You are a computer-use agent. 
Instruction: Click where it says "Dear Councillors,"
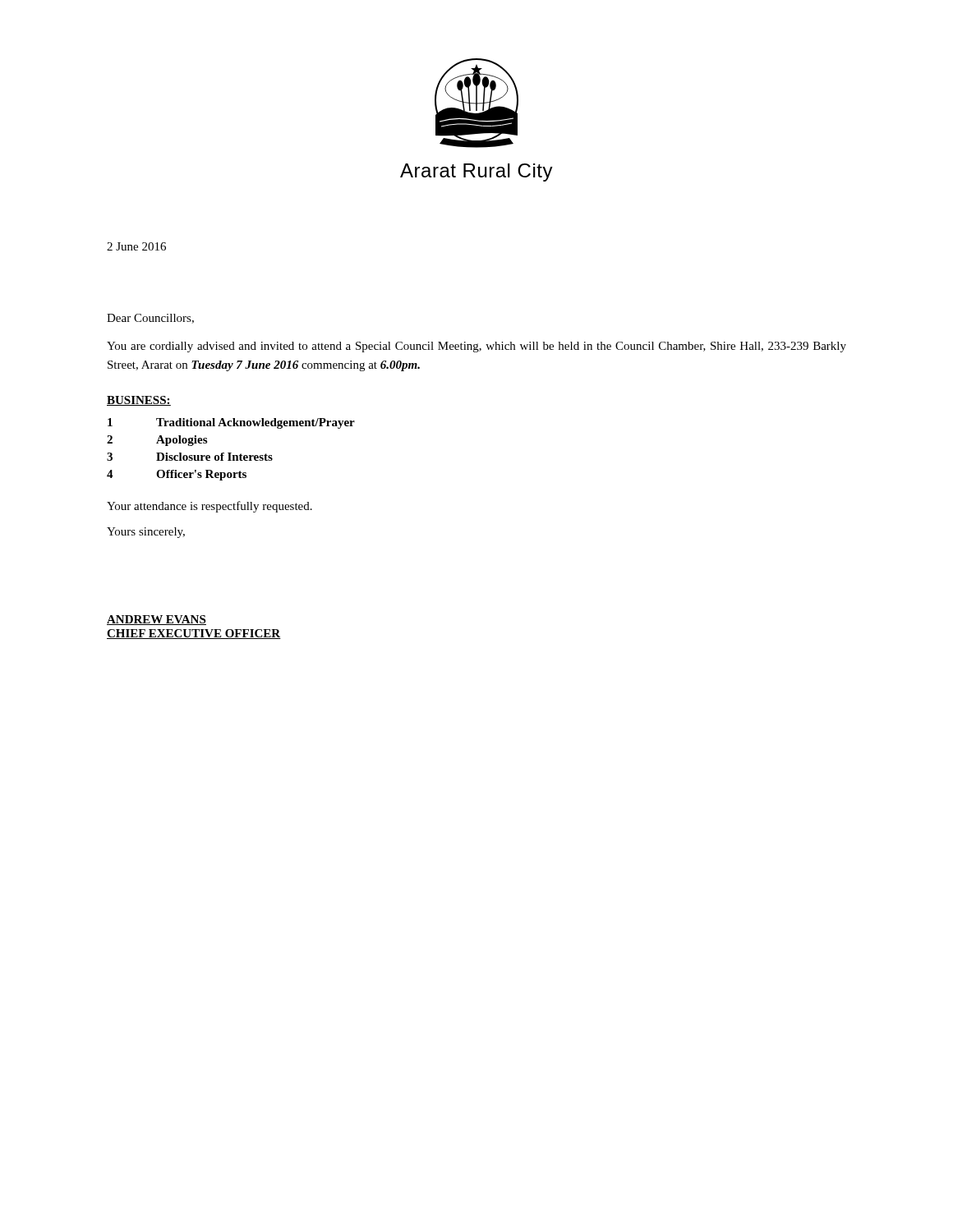151,318
